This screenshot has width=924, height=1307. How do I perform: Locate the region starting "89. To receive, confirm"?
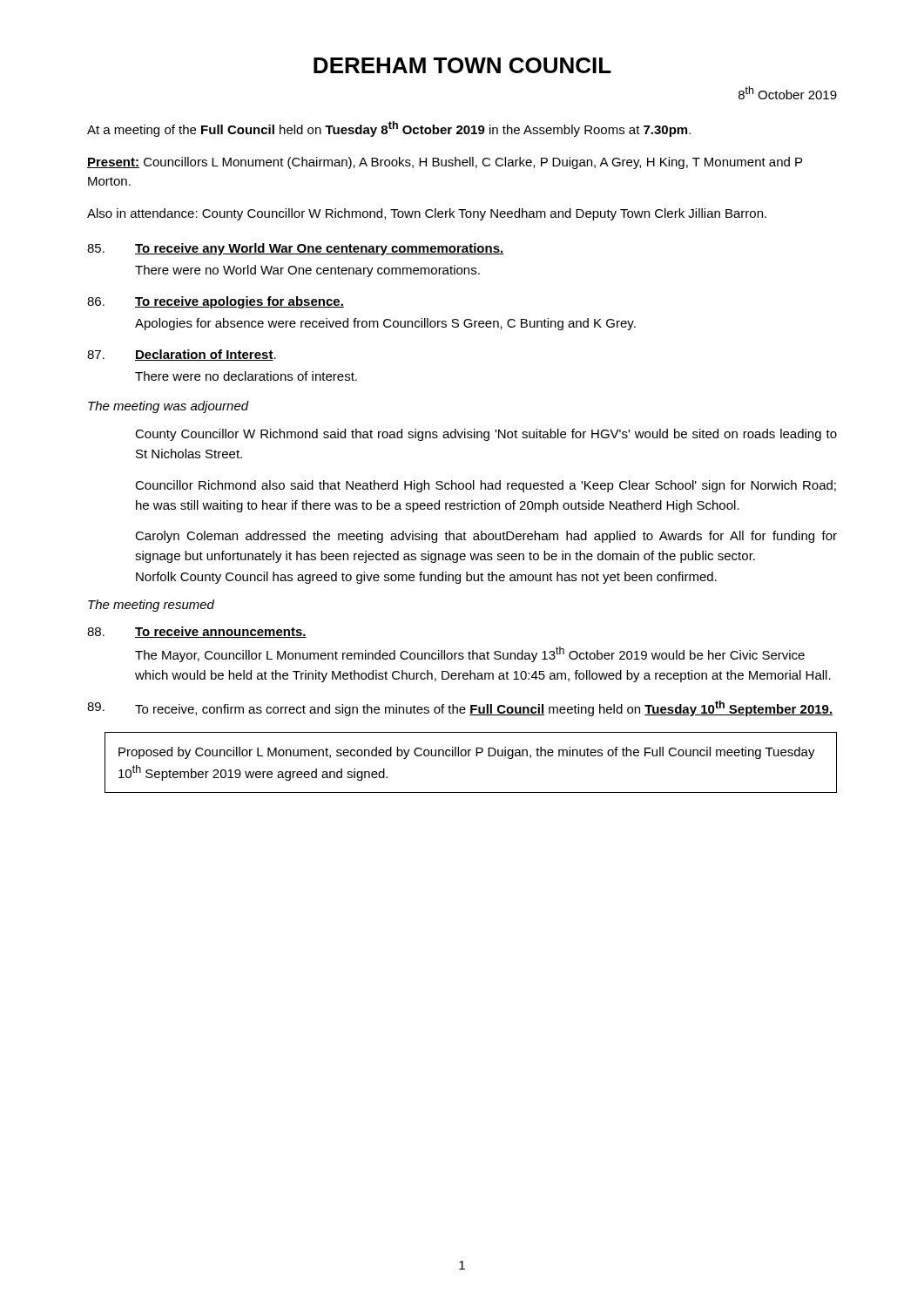tap(462, 708)
